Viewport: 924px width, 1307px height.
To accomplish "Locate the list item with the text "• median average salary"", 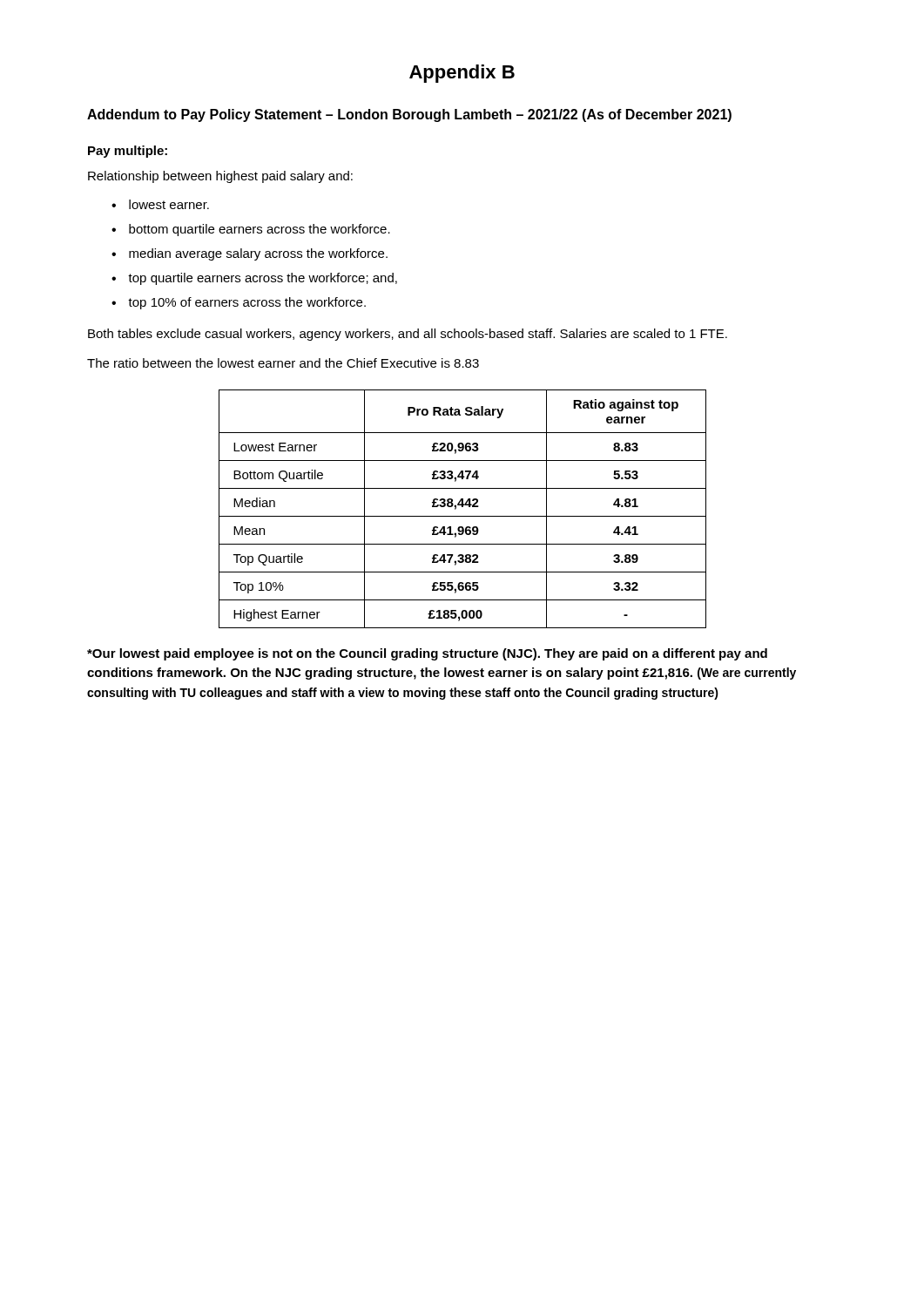I will tap(250, 254).
